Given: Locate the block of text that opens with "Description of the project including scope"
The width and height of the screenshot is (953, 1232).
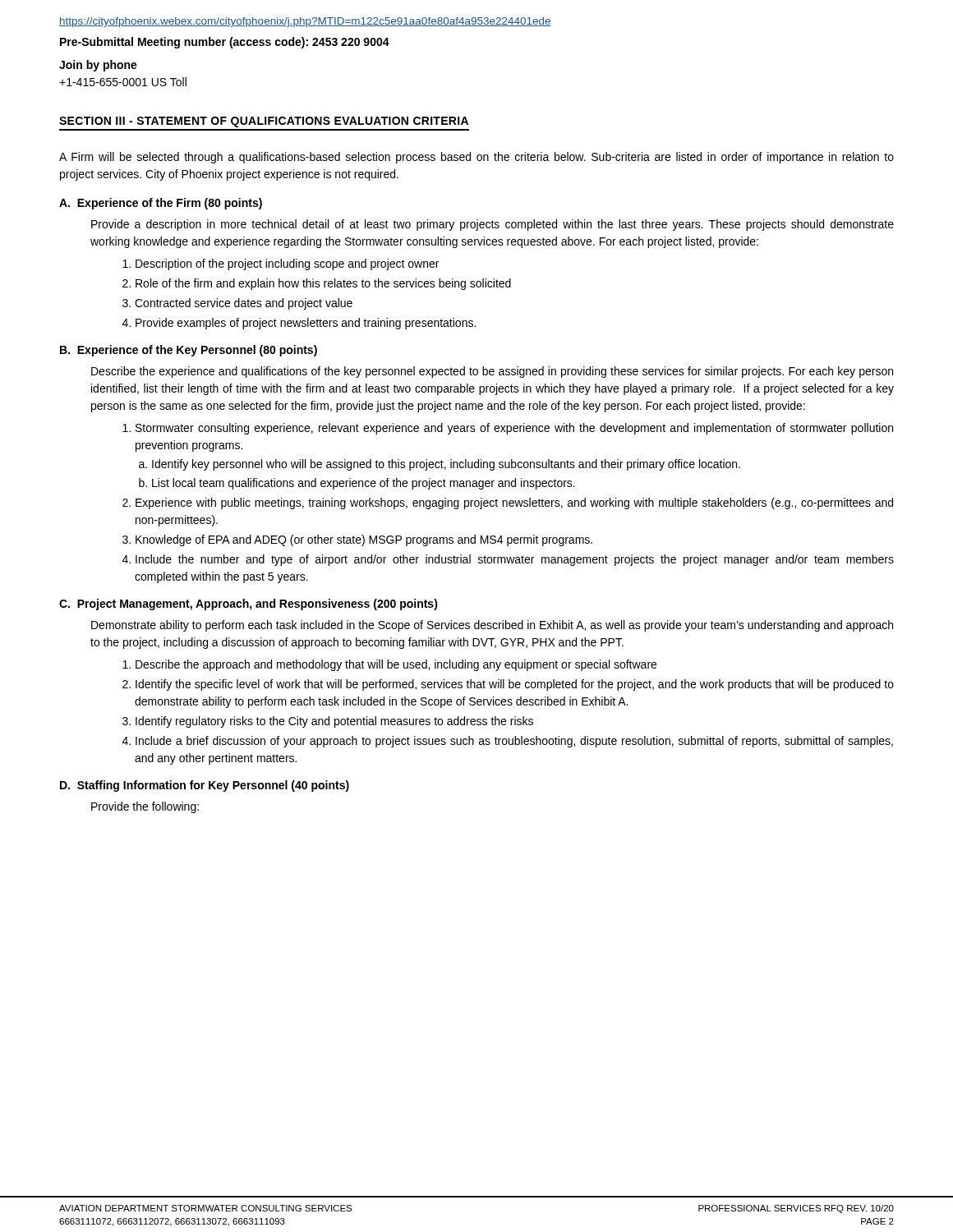Looking at the screenshot, I should [x=506, y=294].
